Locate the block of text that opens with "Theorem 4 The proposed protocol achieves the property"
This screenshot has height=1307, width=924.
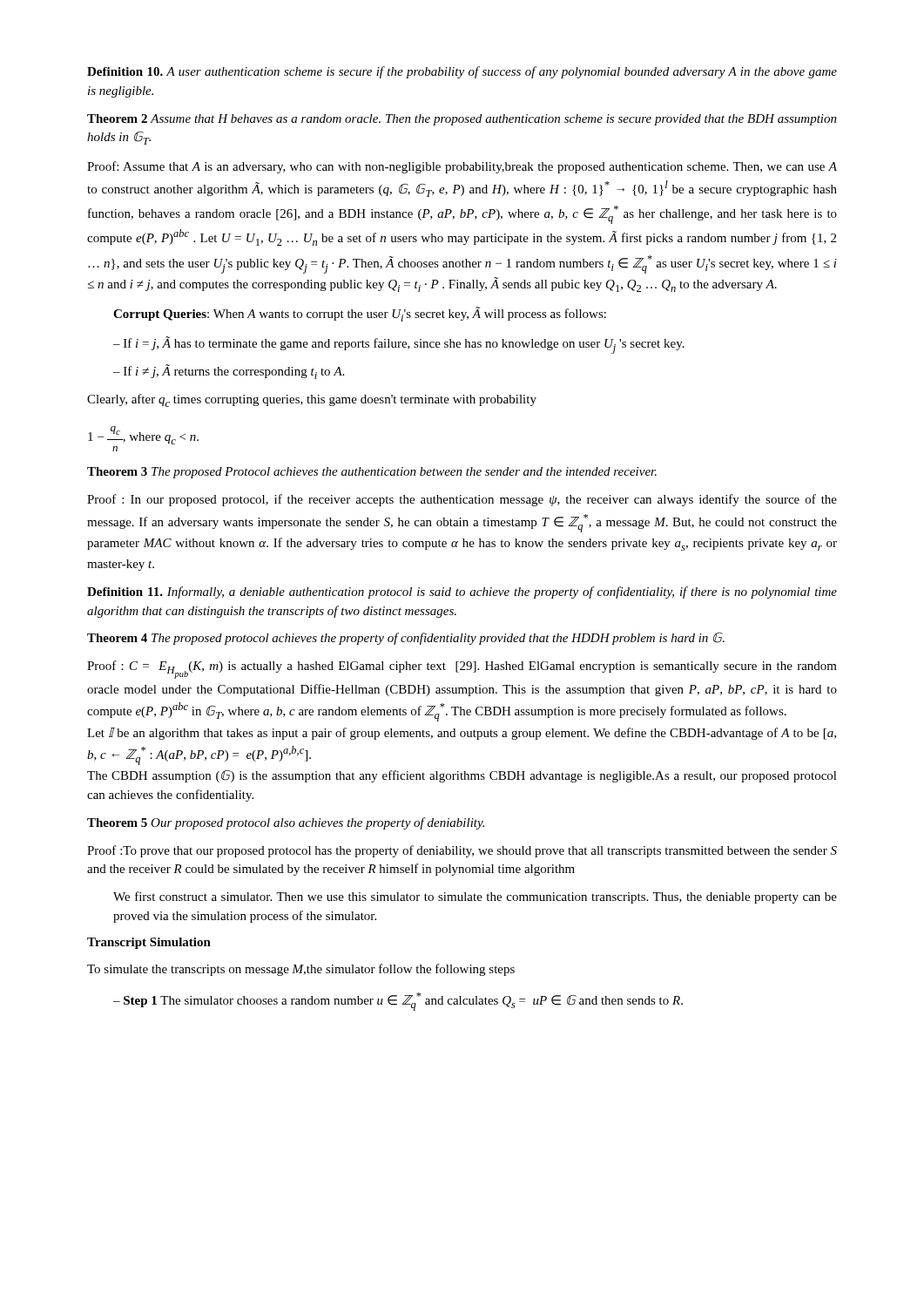(x=462, y=639)
